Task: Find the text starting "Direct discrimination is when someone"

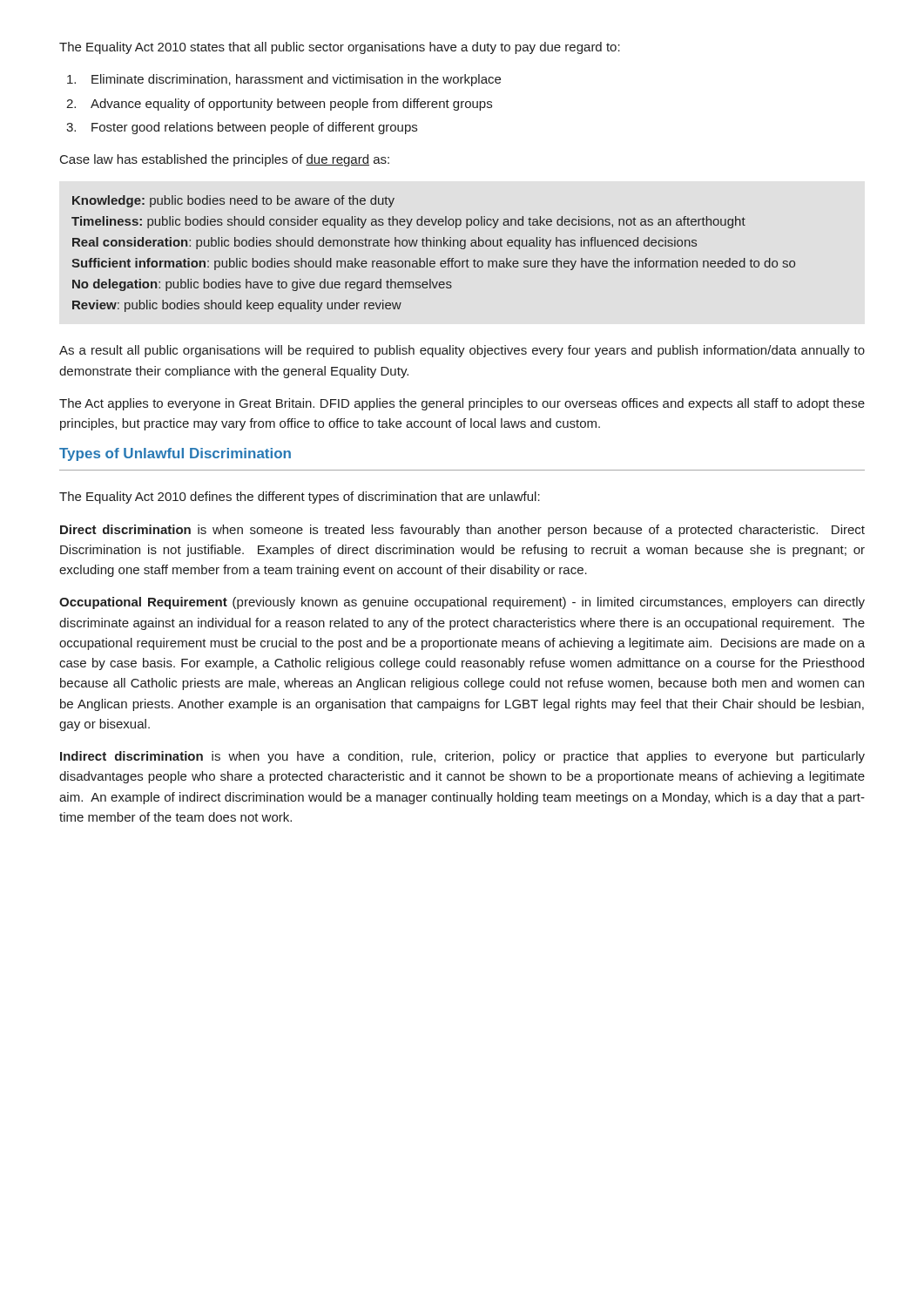Action: click(462, 549)
